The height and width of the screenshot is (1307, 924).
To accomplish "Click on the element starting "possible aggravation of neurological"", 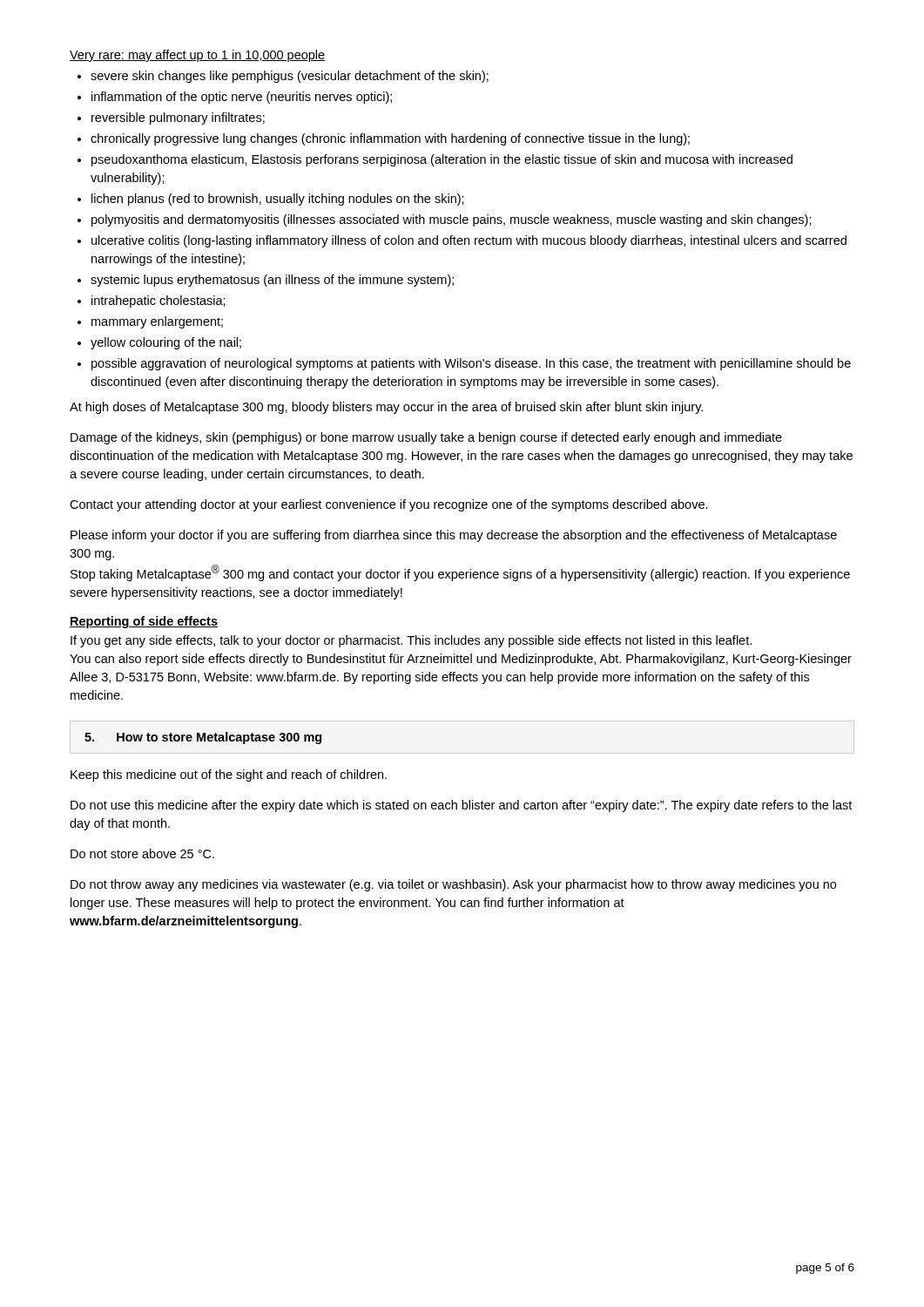I will click(472, 373).
